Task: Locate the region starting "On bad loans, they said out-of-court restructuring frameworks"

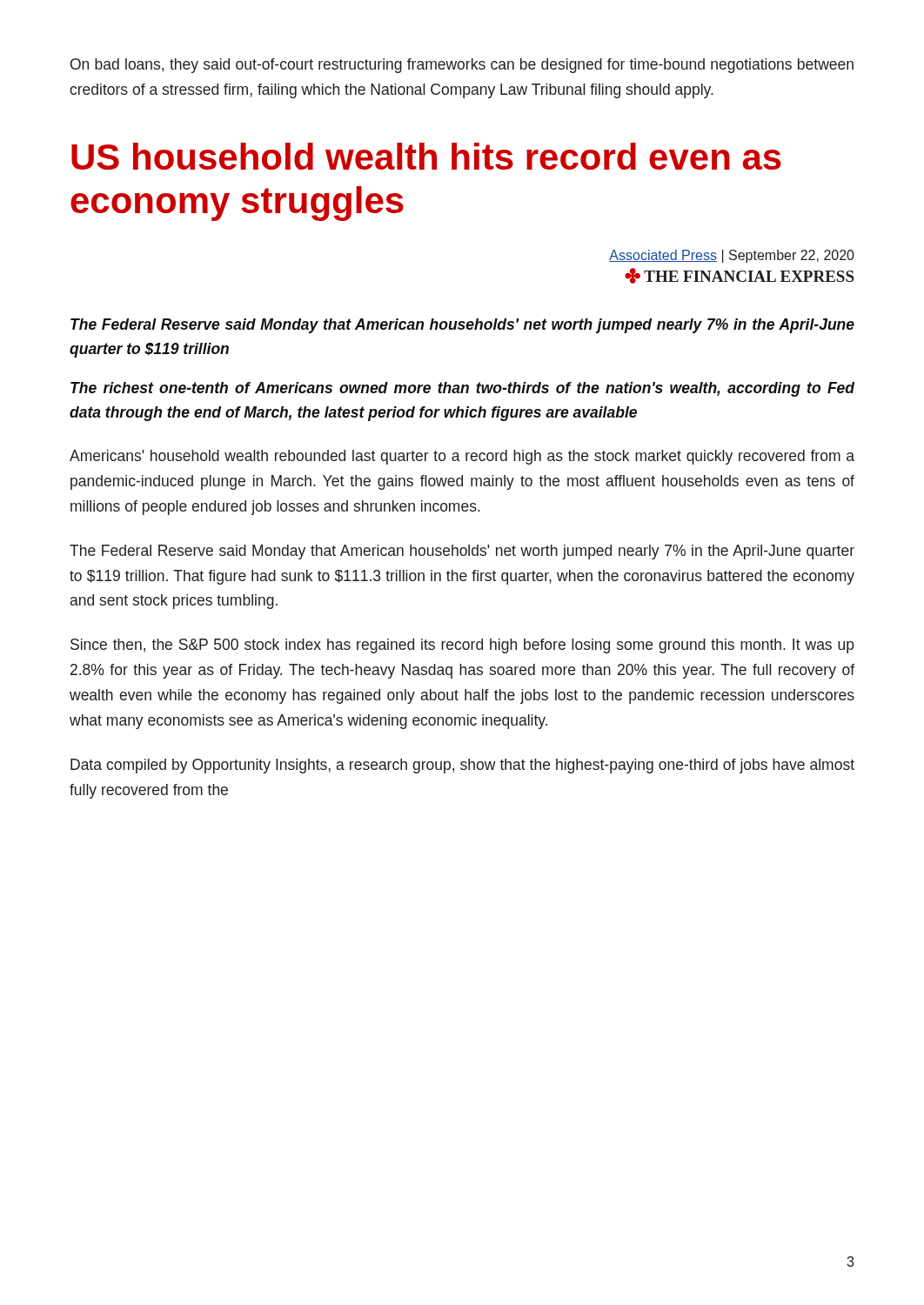Action: tap(462, 77)
